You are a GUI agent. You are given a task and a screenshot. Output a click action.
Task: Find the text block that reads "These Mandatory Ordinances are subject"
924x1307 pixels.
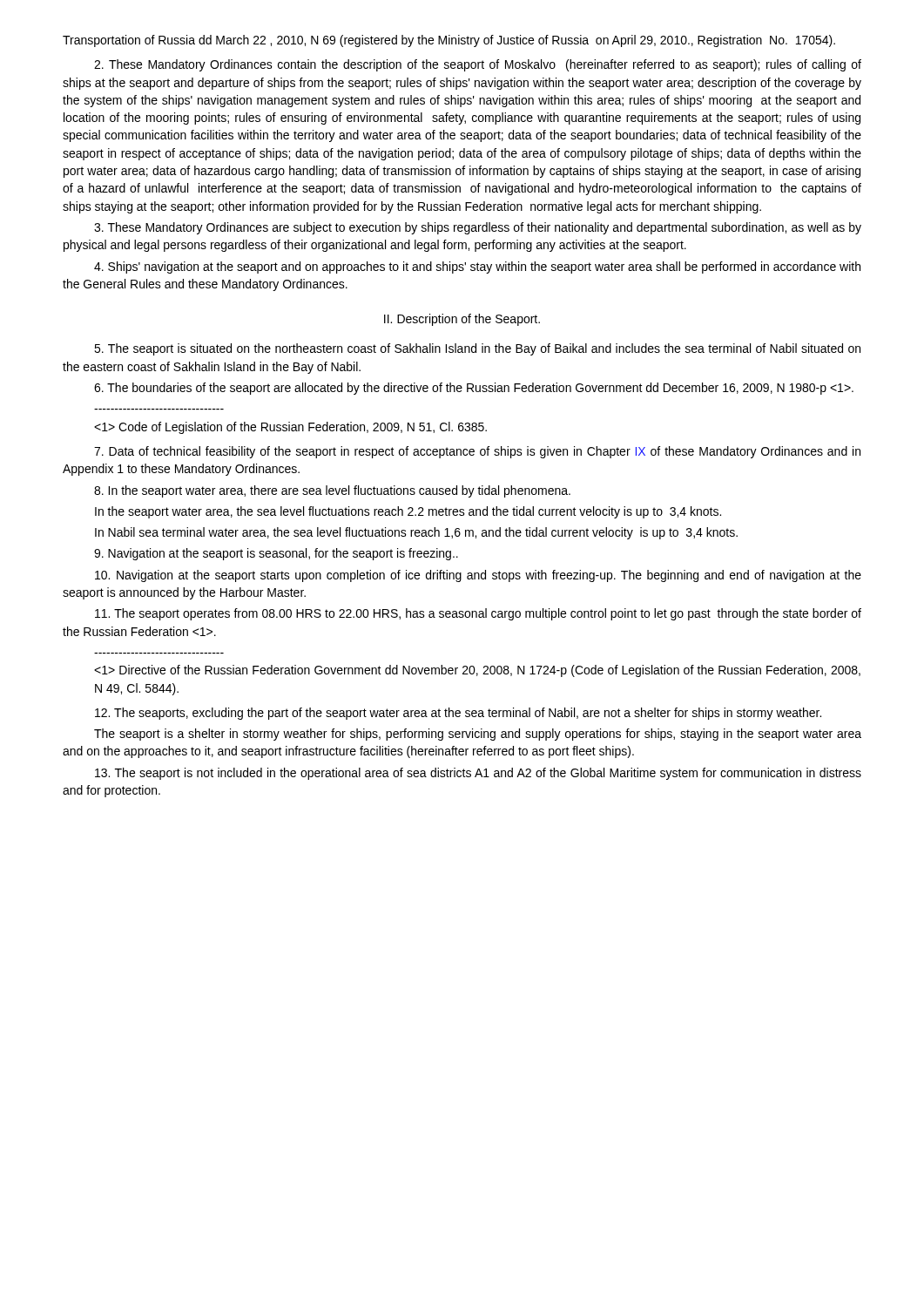(462, 236)
